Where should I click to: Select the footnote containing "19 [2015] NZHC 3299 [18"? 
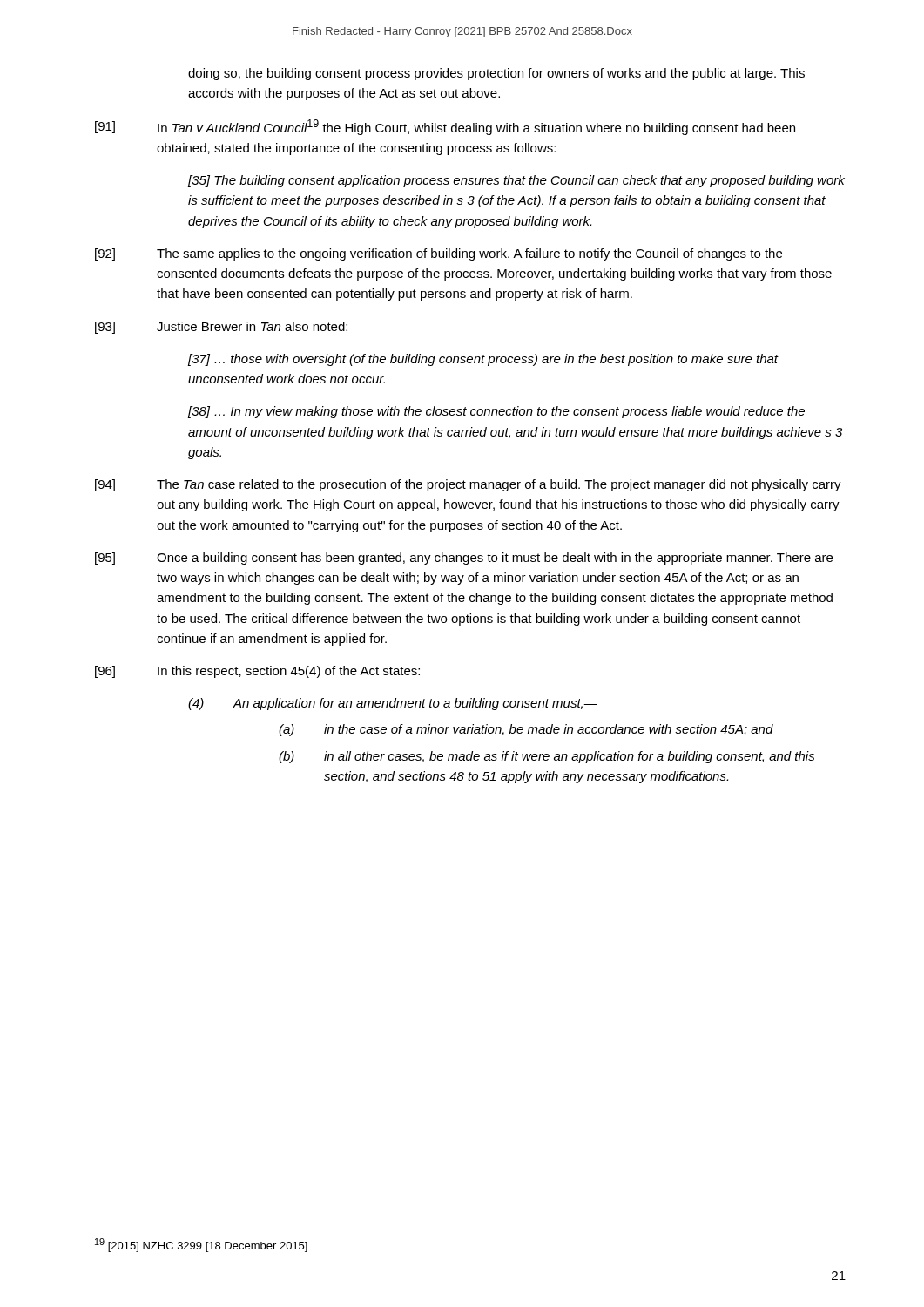[201, 1245]
